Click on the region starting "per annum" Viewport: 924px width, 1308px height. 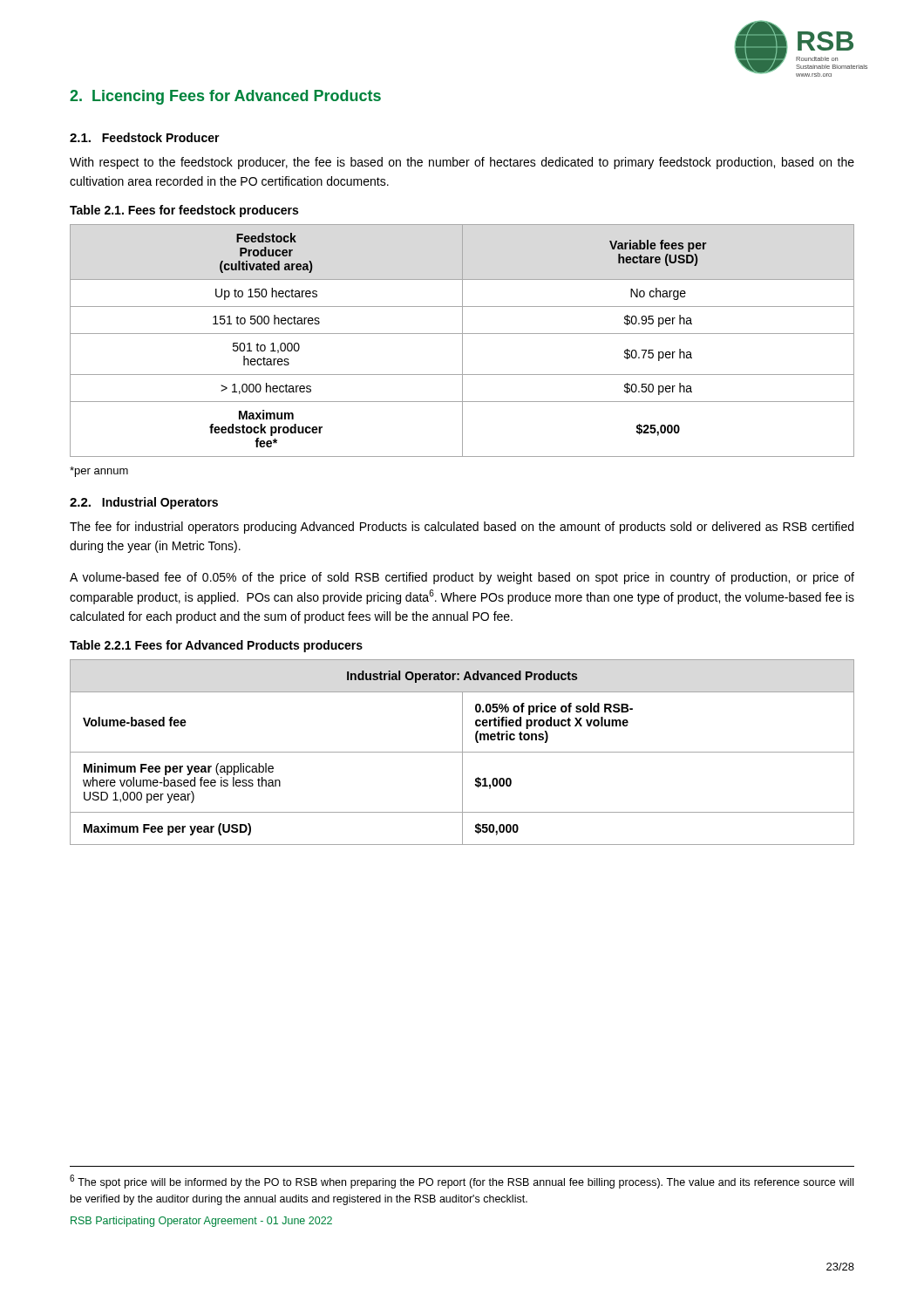pos(99,471)
